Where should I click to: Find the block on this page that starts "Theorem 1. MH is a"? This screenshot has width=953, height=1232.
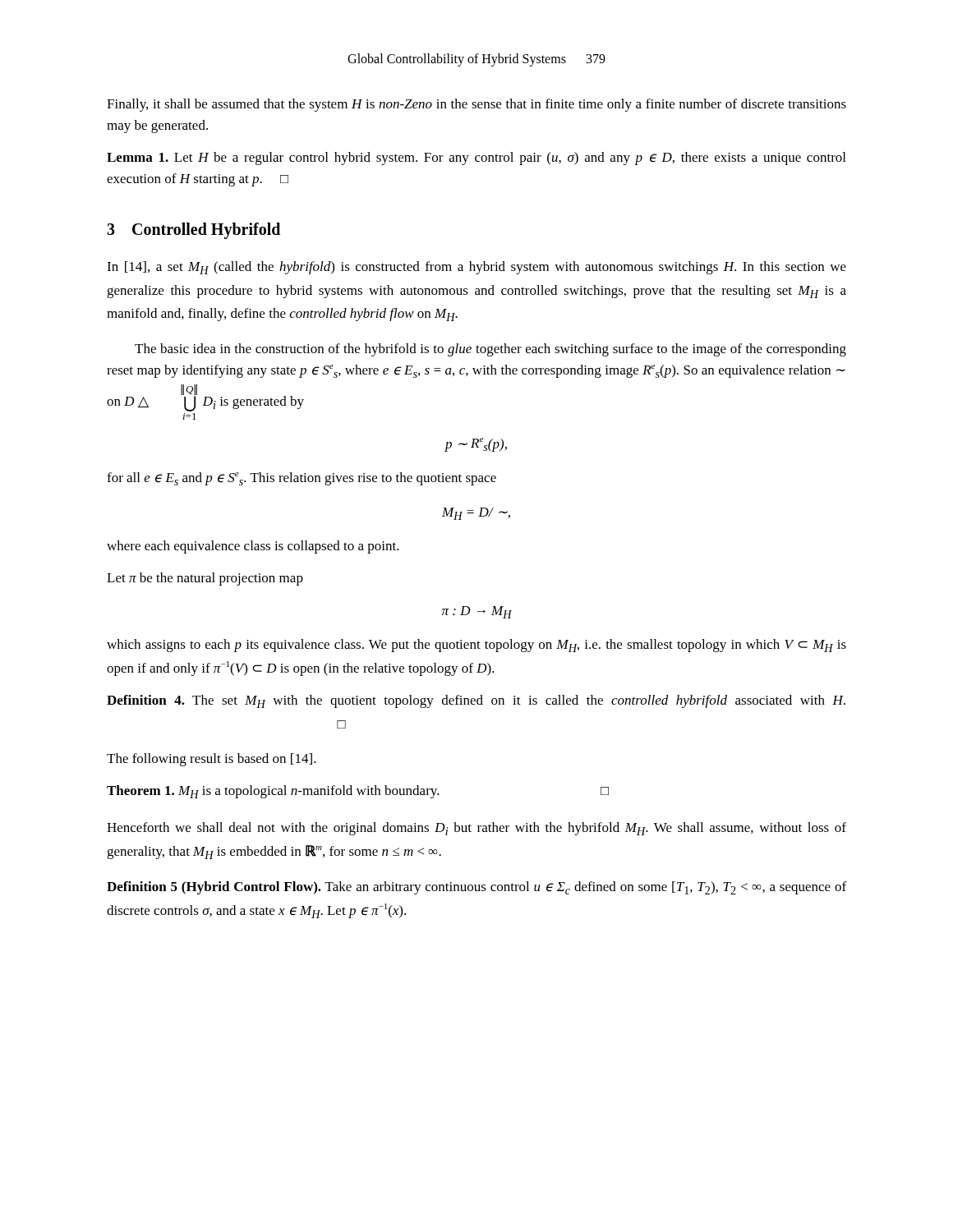[358, 792]
